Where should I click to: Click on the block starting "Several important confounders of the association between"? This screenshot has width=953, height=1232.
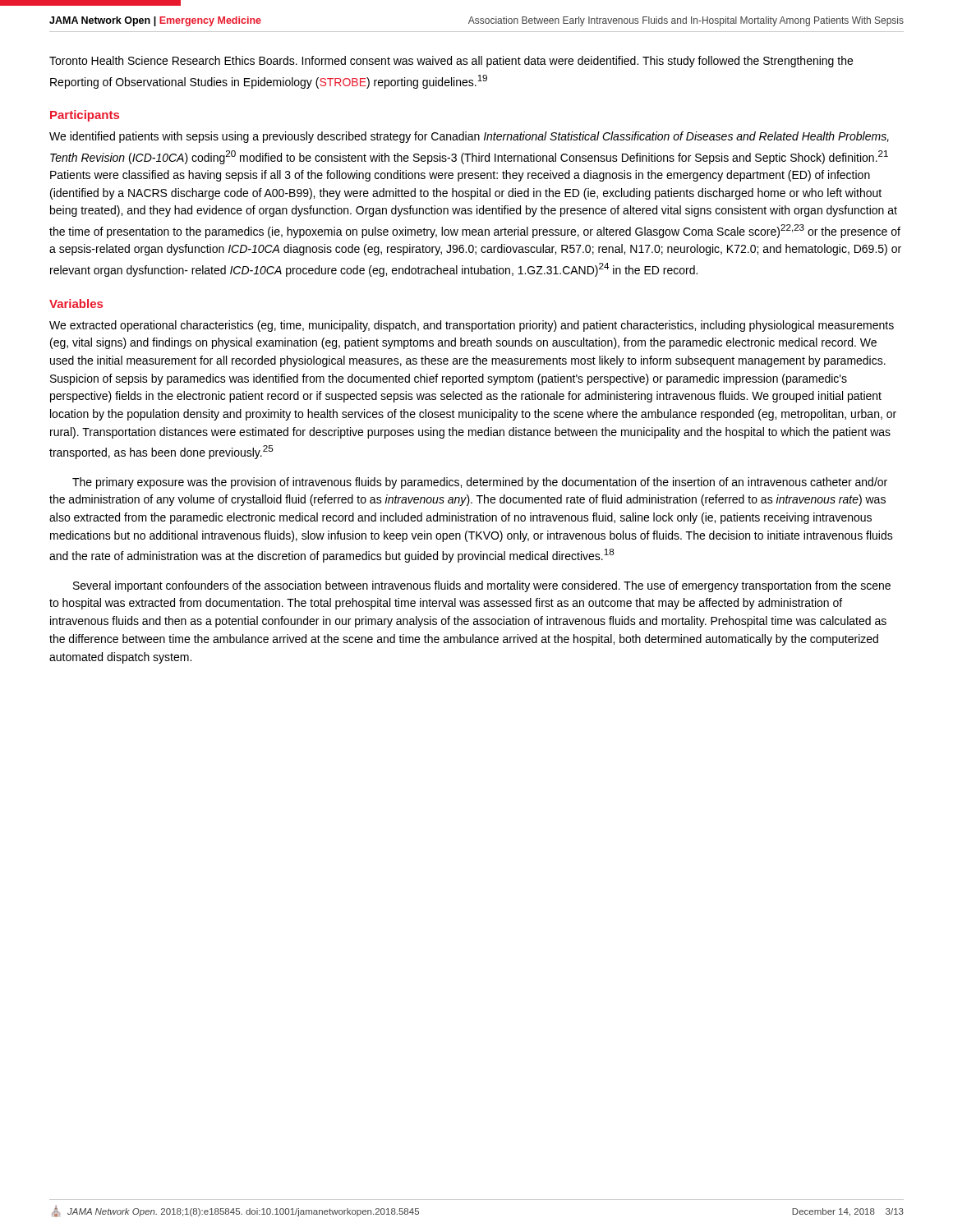(470, 621)
